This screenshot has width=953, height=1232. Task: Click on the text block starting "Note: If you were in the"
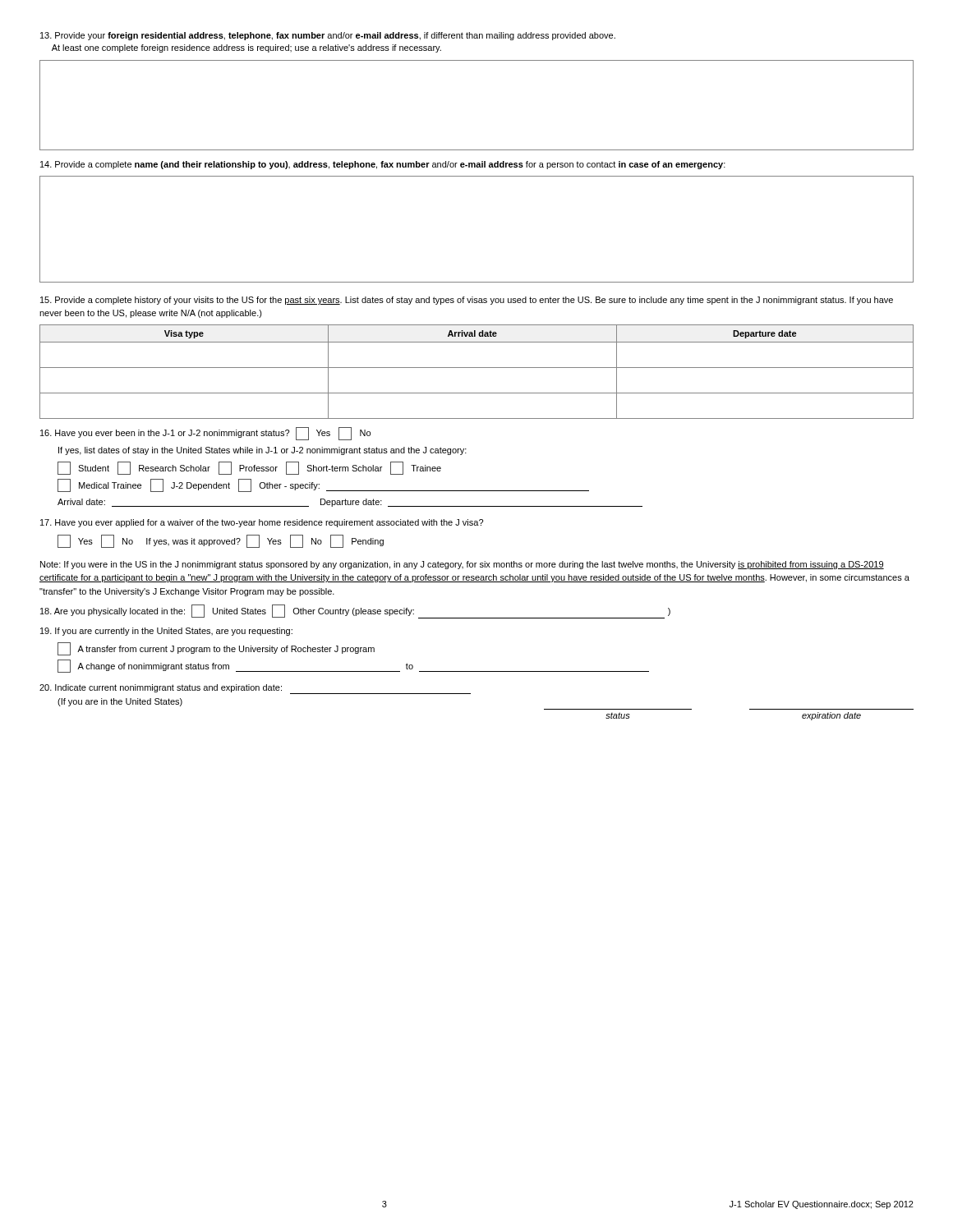point(474,578)
